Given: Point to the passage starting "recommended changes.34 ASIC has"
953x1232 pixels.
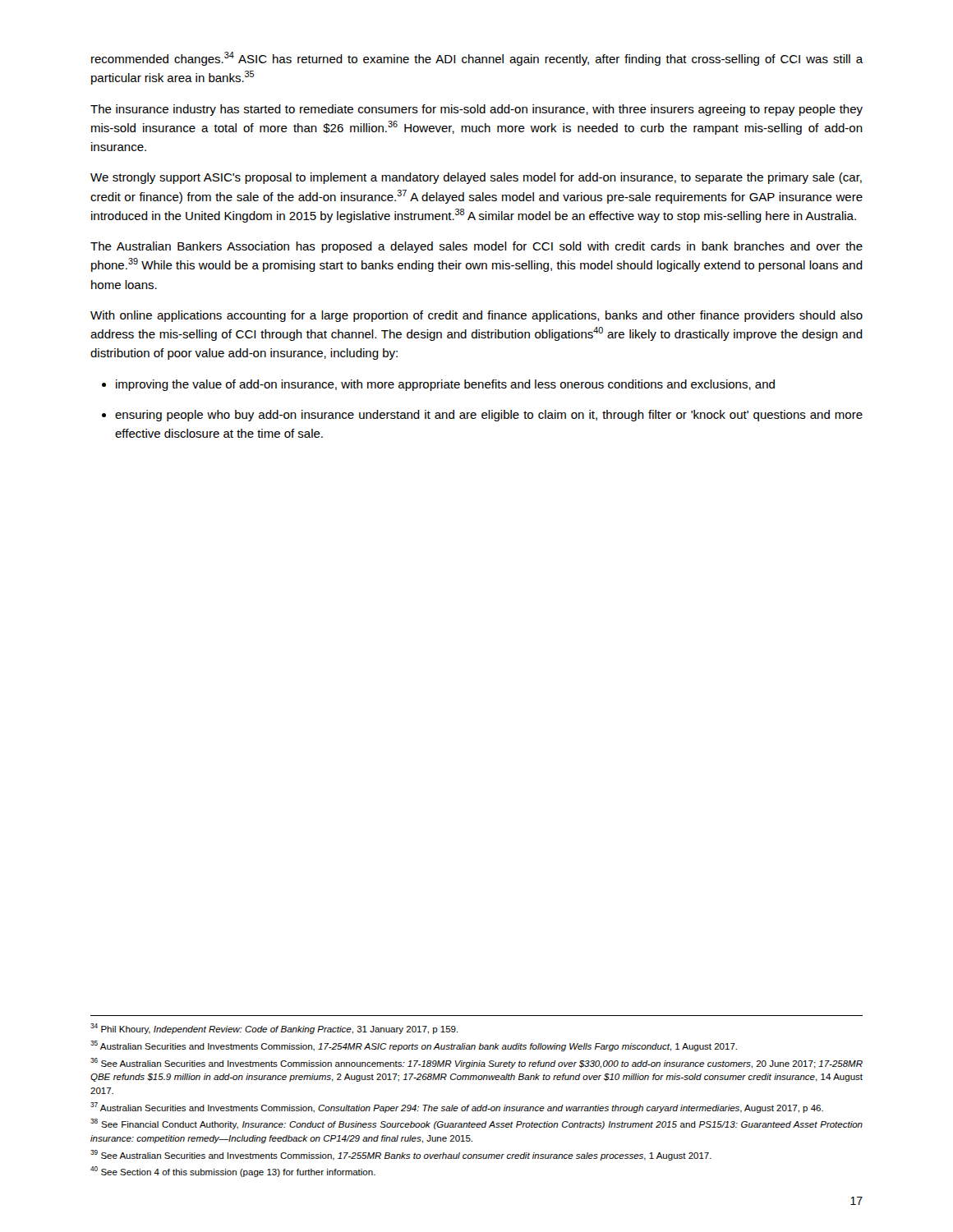Looking at the screenshot, I should 476,68.
